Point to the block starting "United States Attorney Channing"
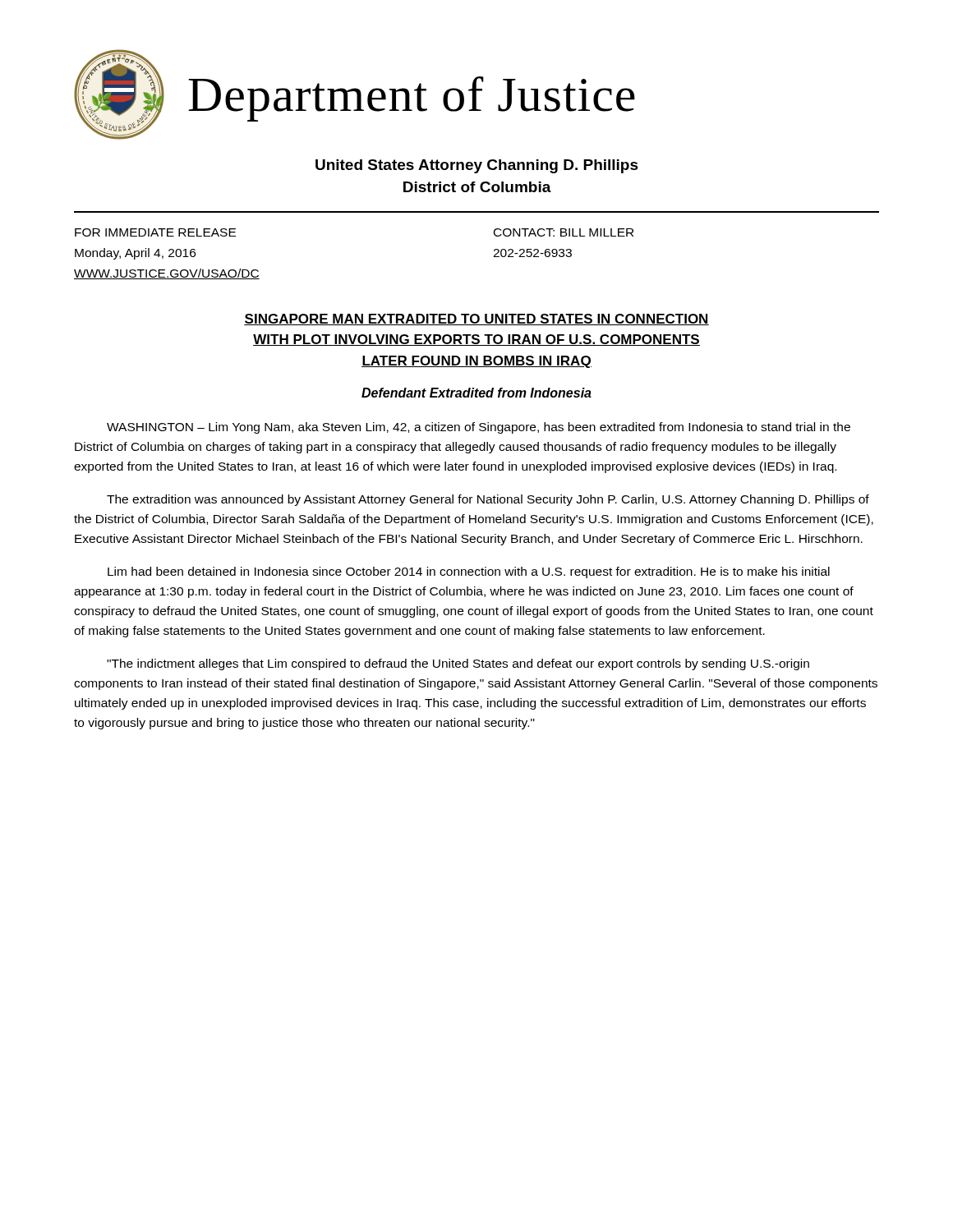This screenshot has height=1232, width=953. (476, 176)
